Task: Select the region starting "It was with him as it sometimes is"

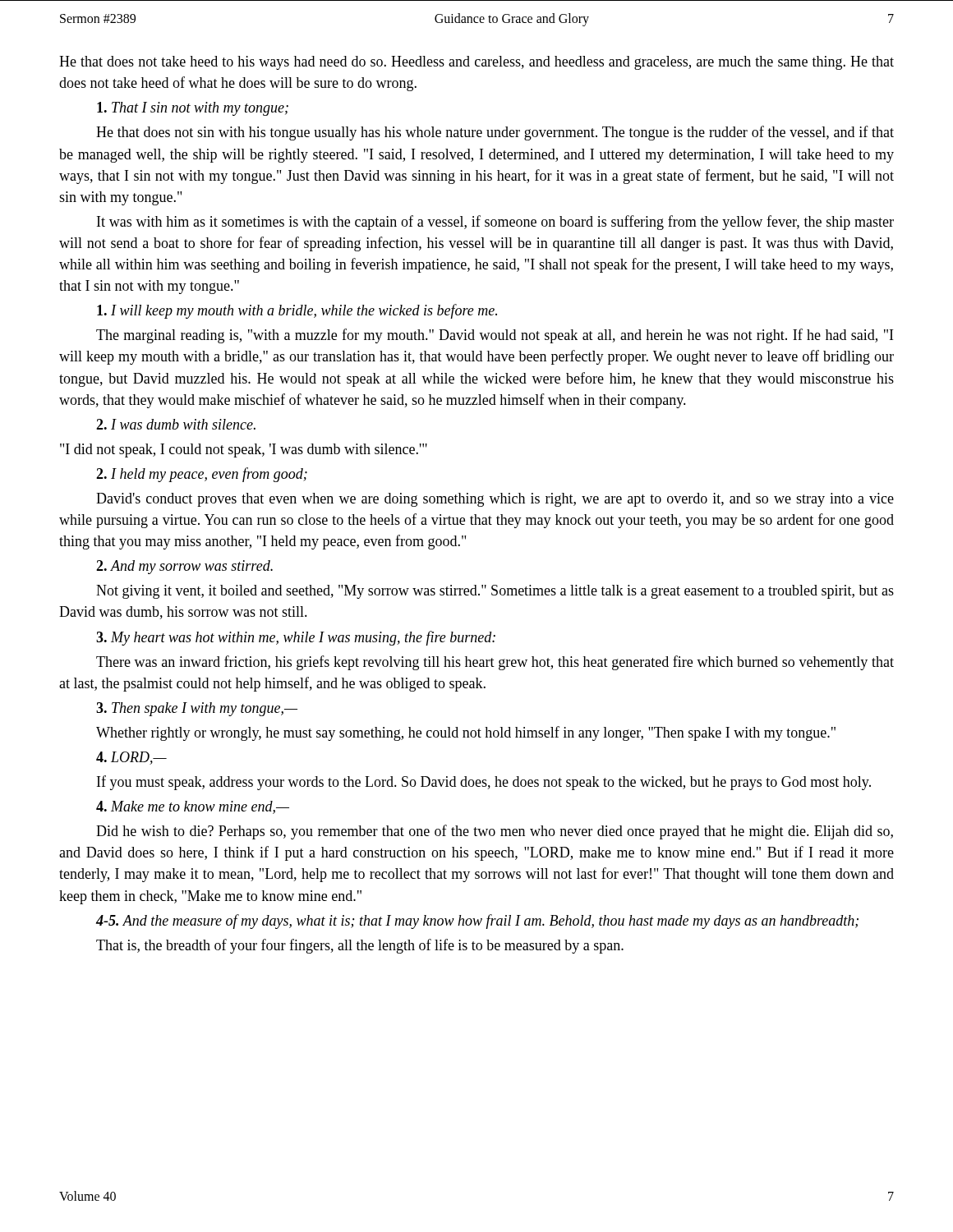Action: click(476, 254)
